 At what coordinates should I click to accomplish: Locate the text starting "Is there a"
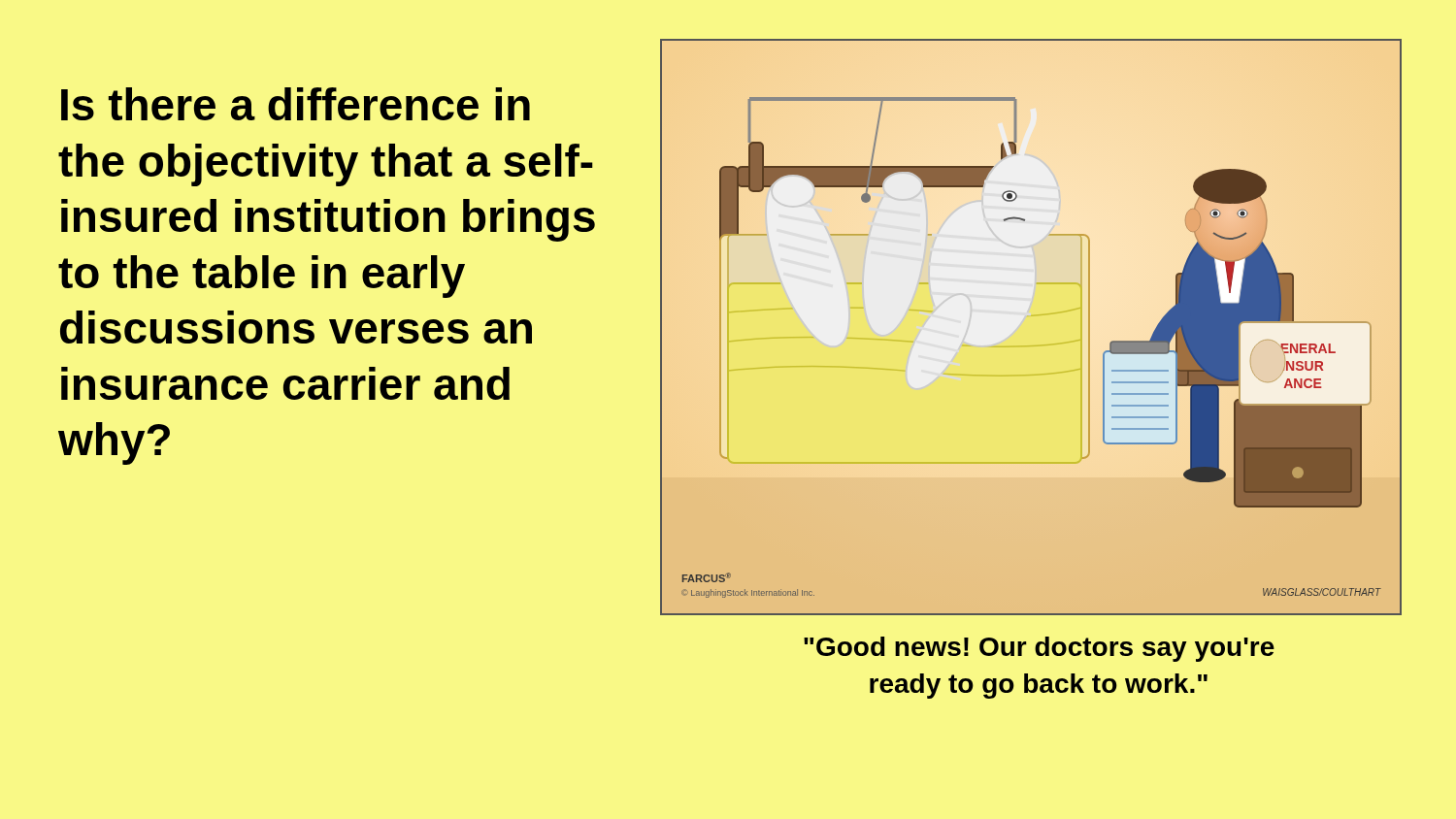330,273
